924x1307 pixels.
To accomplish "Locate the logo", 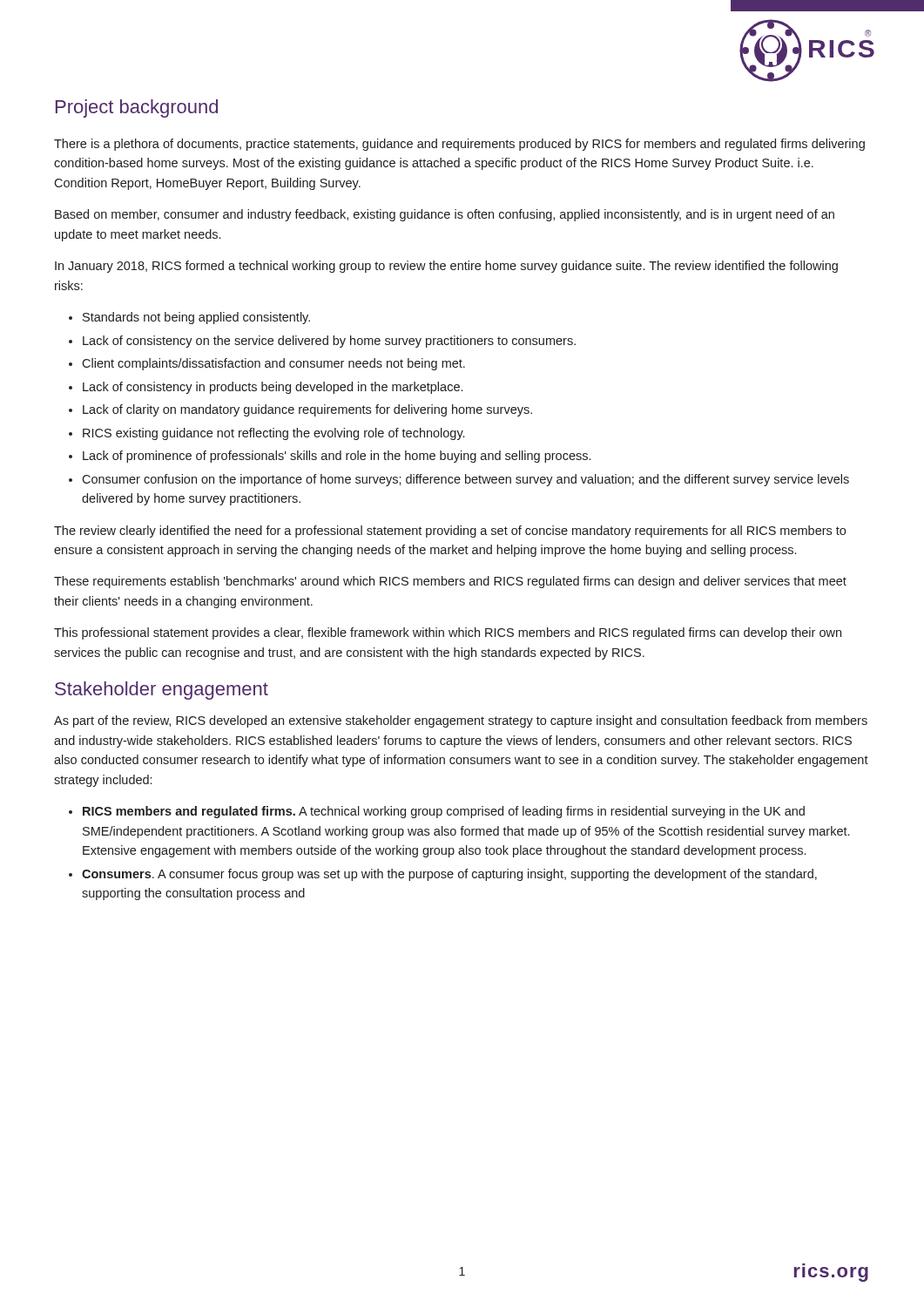I will tap(804, 53).
